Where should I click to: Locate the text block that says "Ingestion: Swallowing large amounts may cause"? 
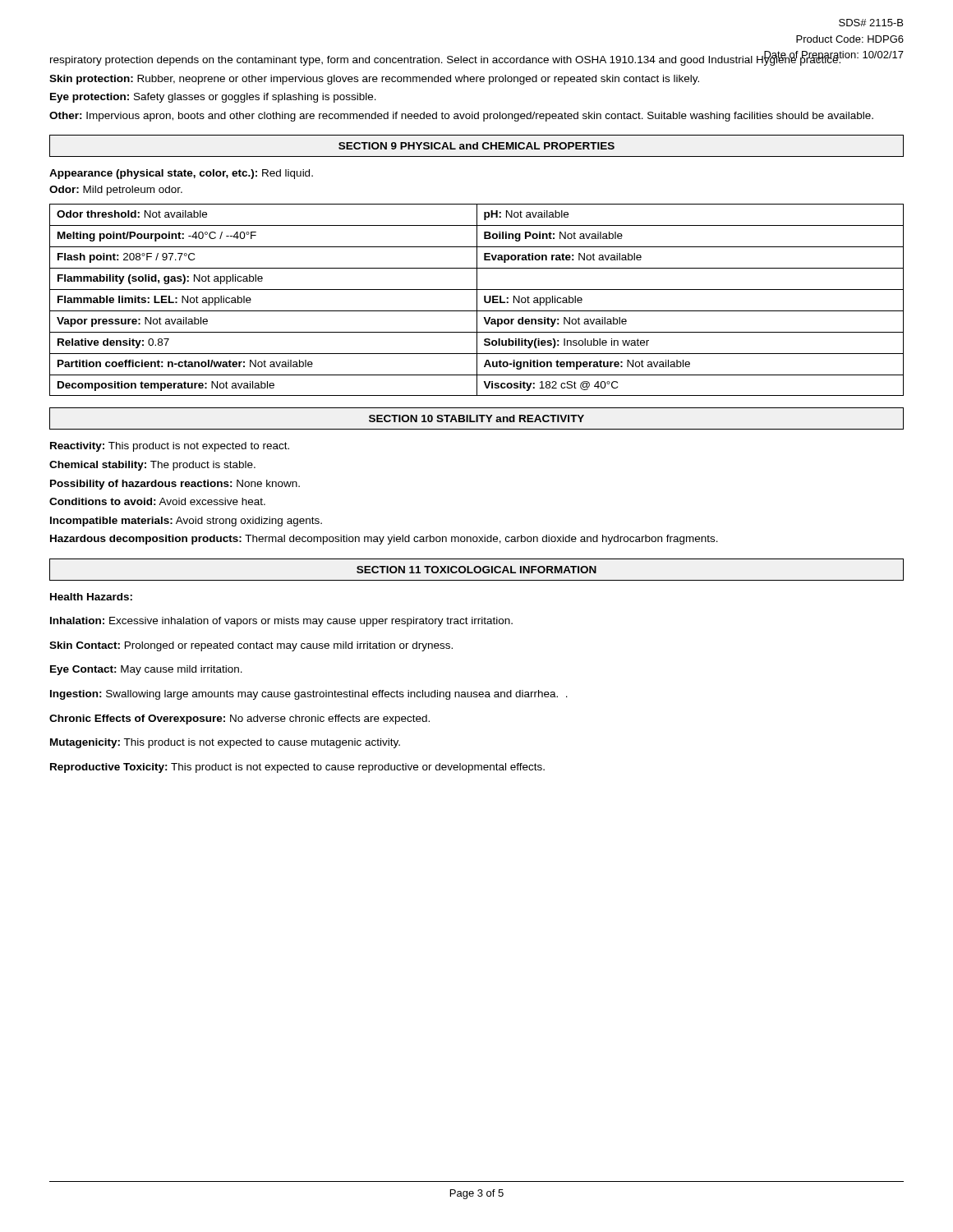click(476, 694)
